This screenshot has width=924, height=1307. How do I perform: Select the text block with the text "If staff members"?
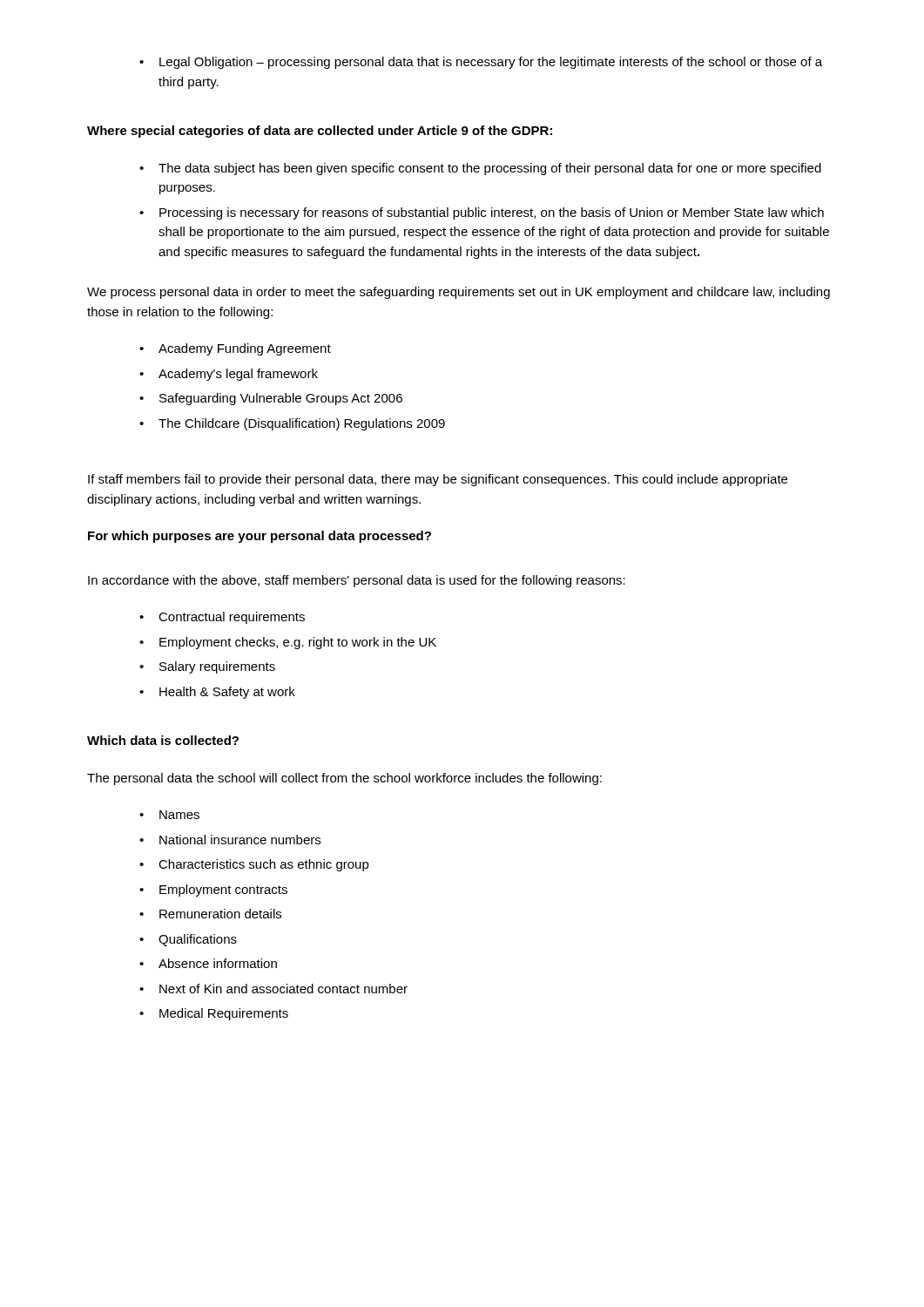click(x=462, y=489)
